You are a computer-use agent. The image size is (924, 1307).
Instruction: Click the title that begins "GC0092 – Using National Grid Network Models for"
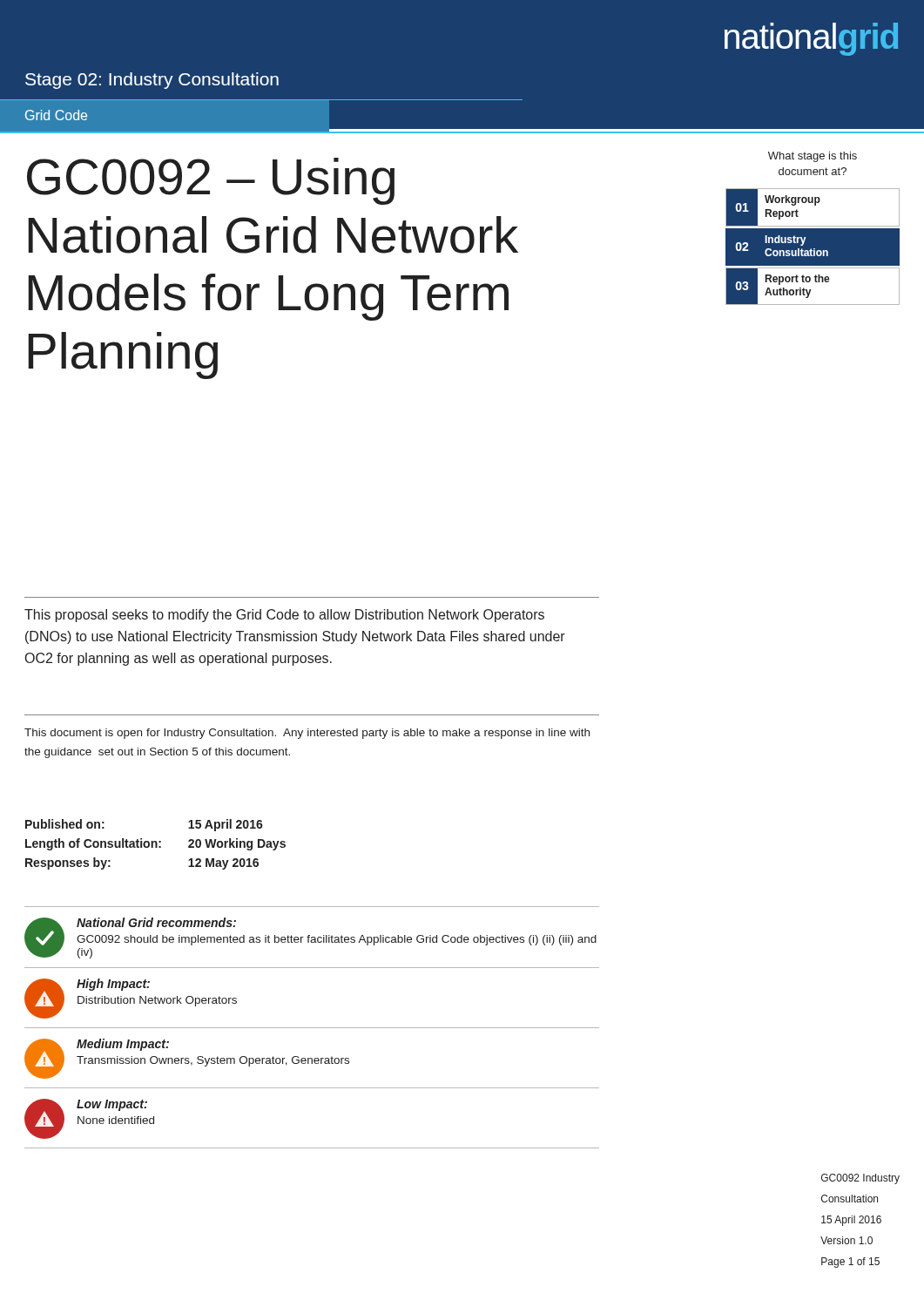[x=294, y=264]
